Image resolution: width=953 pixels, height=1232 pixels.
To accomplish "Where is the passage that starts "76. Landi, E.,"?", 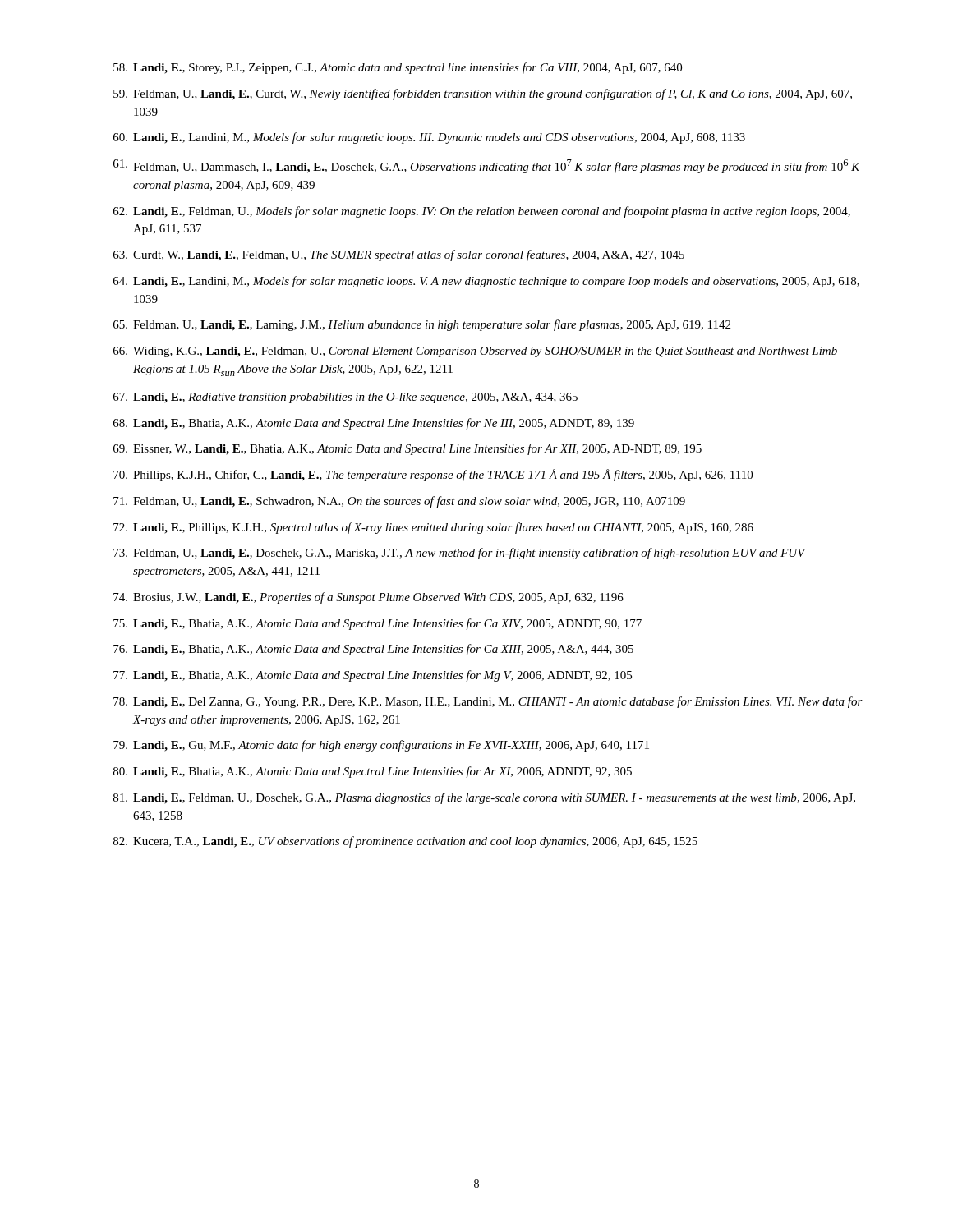I will (476, 650).
